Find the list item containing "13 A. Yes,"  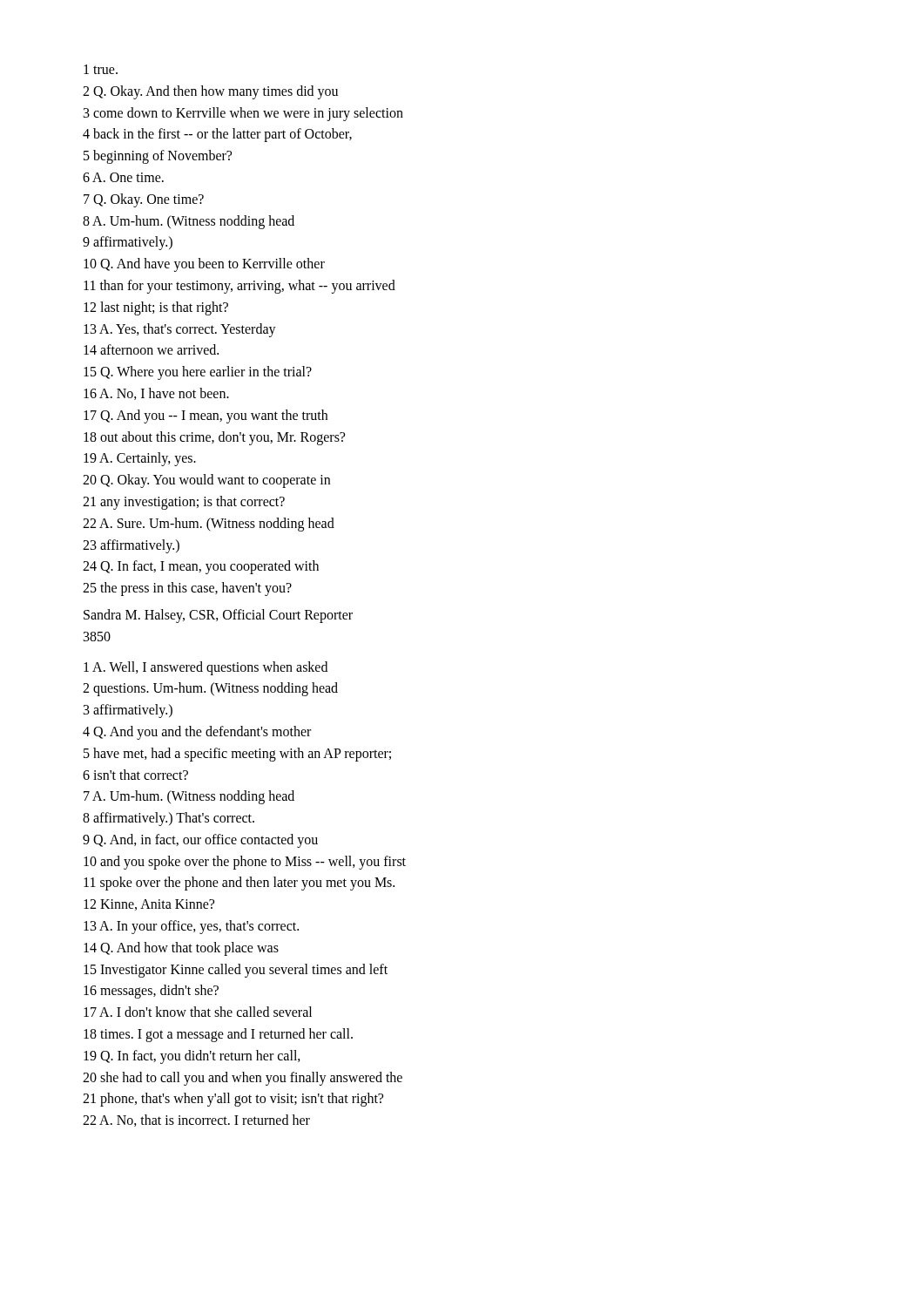click(x=179, y=329)
